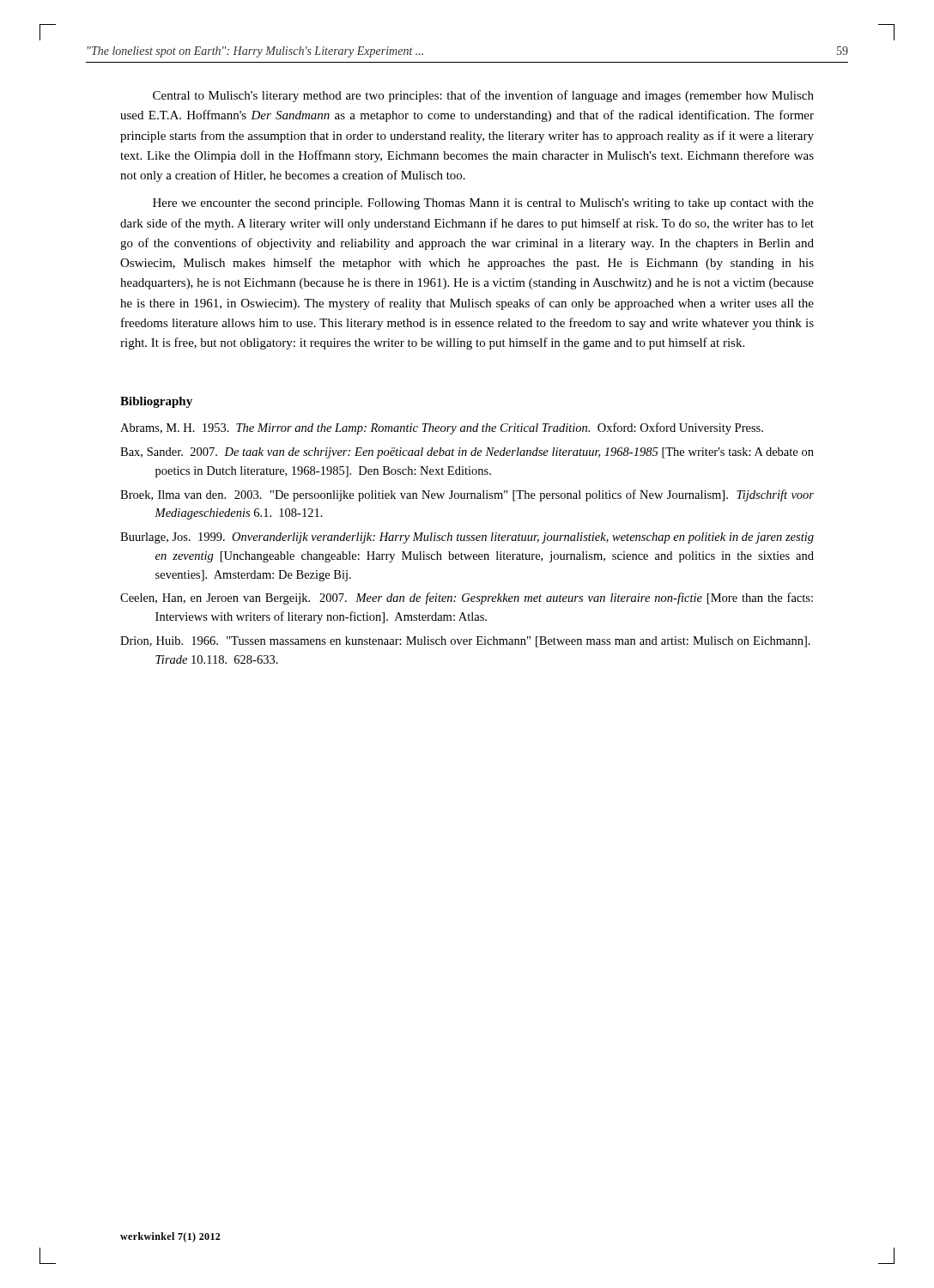This screenshot has width=934, height=1288.
Task: Click on the text starting "Buurlage, Jos. 1999. Onveranderlijk veranderlijk: Harry"
Action: pyautogui.click(x=467, y=555)
